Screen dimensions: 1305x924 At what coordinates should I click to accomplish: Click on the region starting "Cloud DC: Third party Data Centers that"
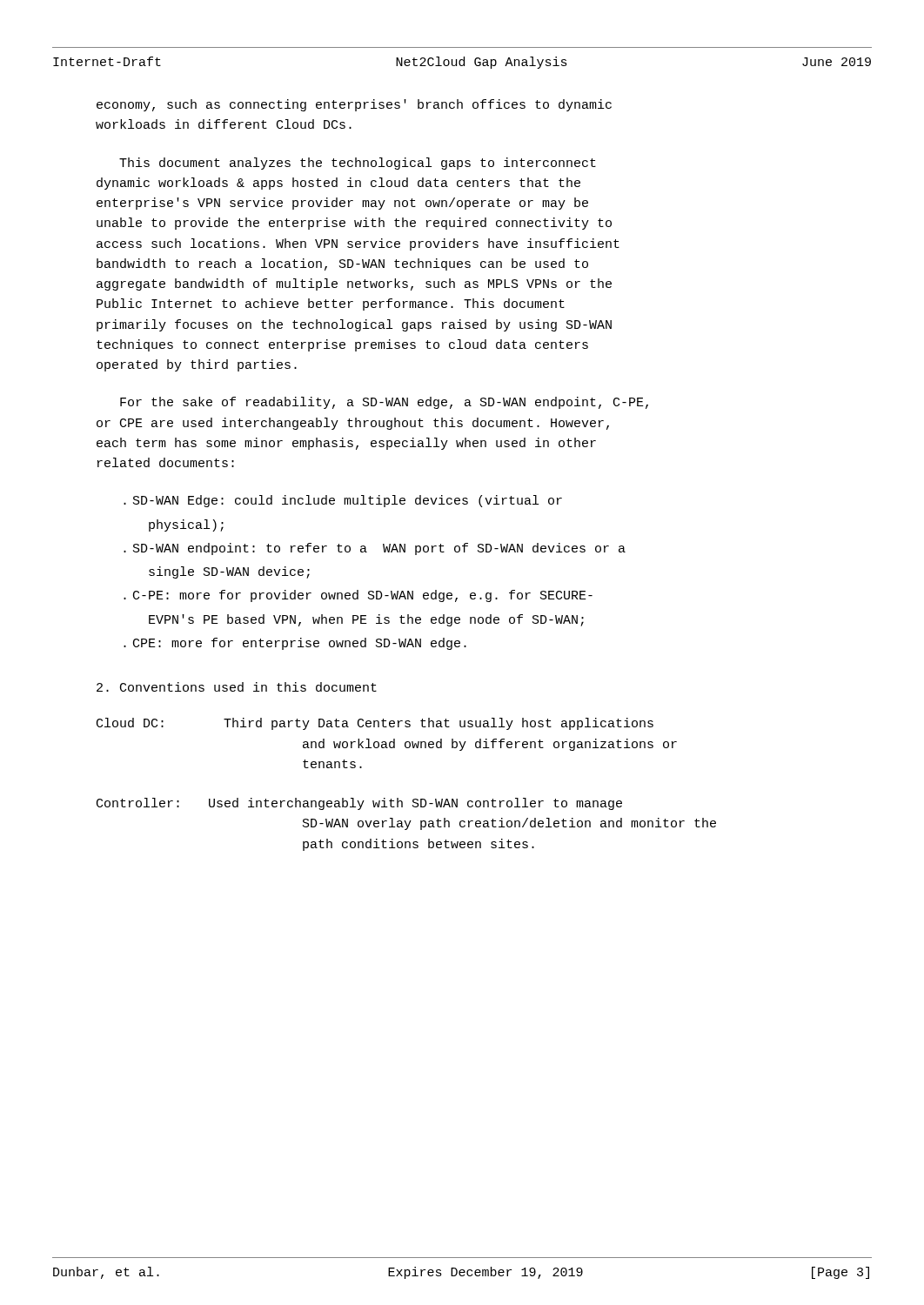coord(471,745)
